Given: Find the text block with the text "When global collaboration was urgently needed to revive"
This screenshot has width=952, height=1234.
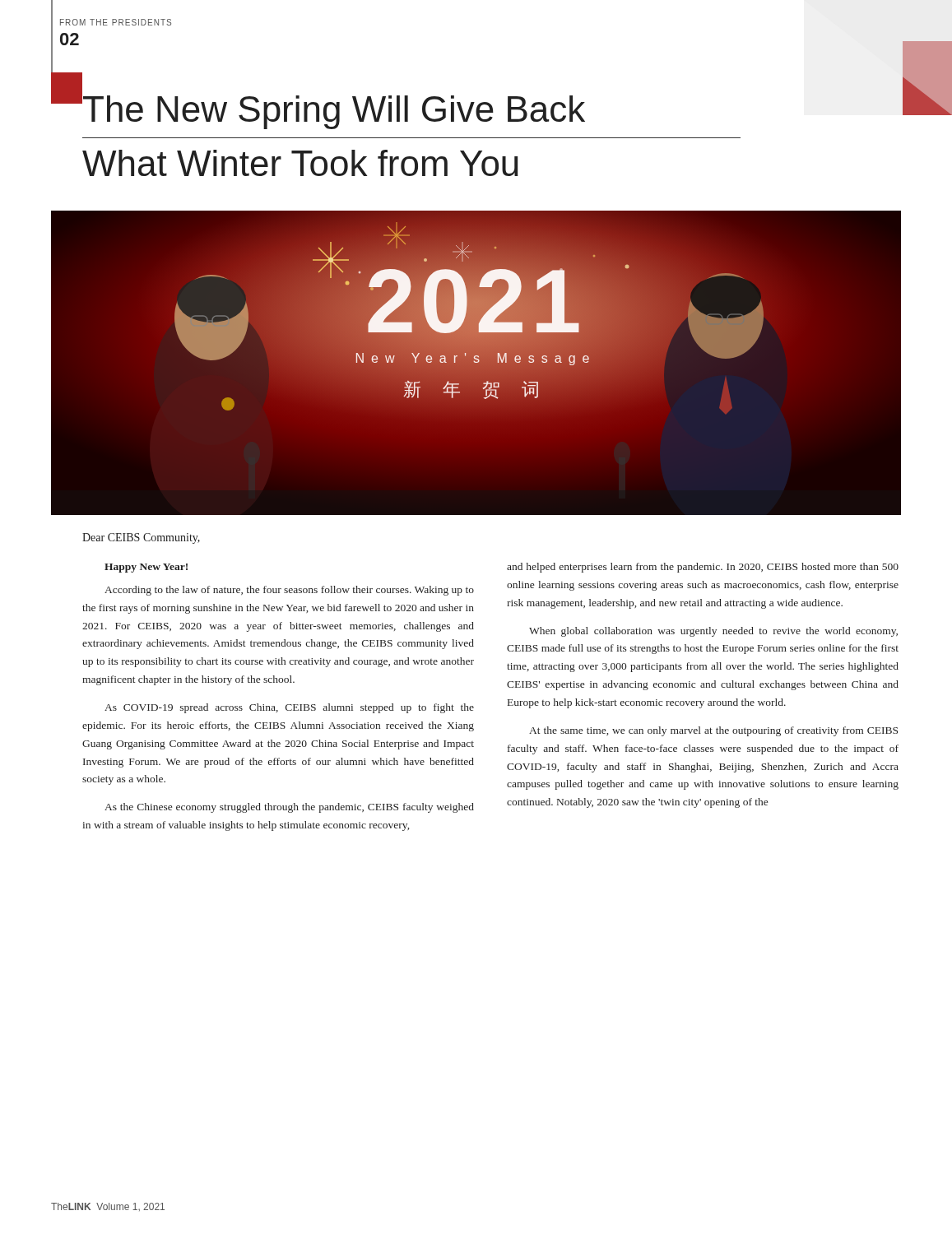Looking at the screenshot, I should 703,666.
